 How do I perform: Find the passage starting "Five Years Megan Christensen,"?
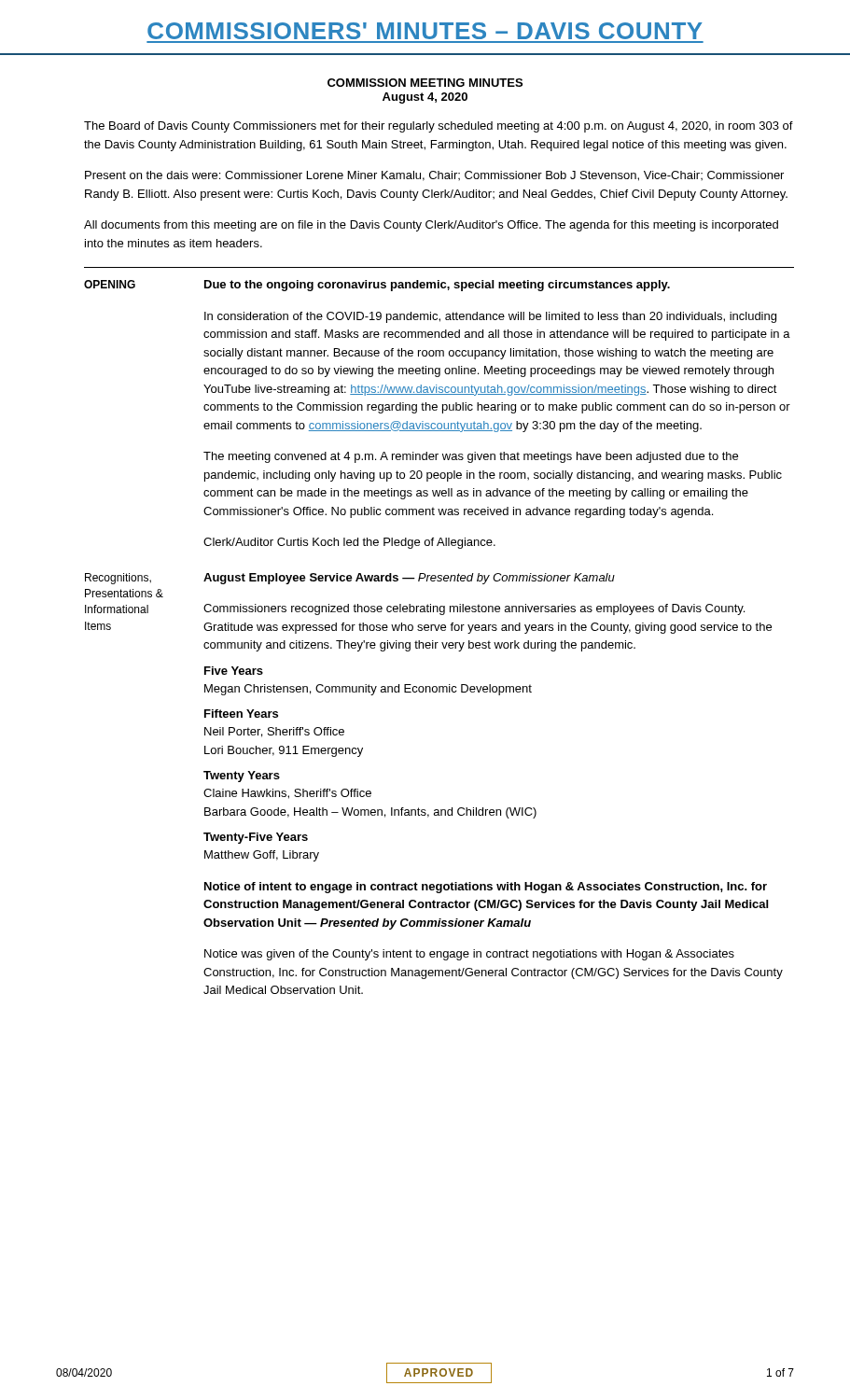click(499, 680)
